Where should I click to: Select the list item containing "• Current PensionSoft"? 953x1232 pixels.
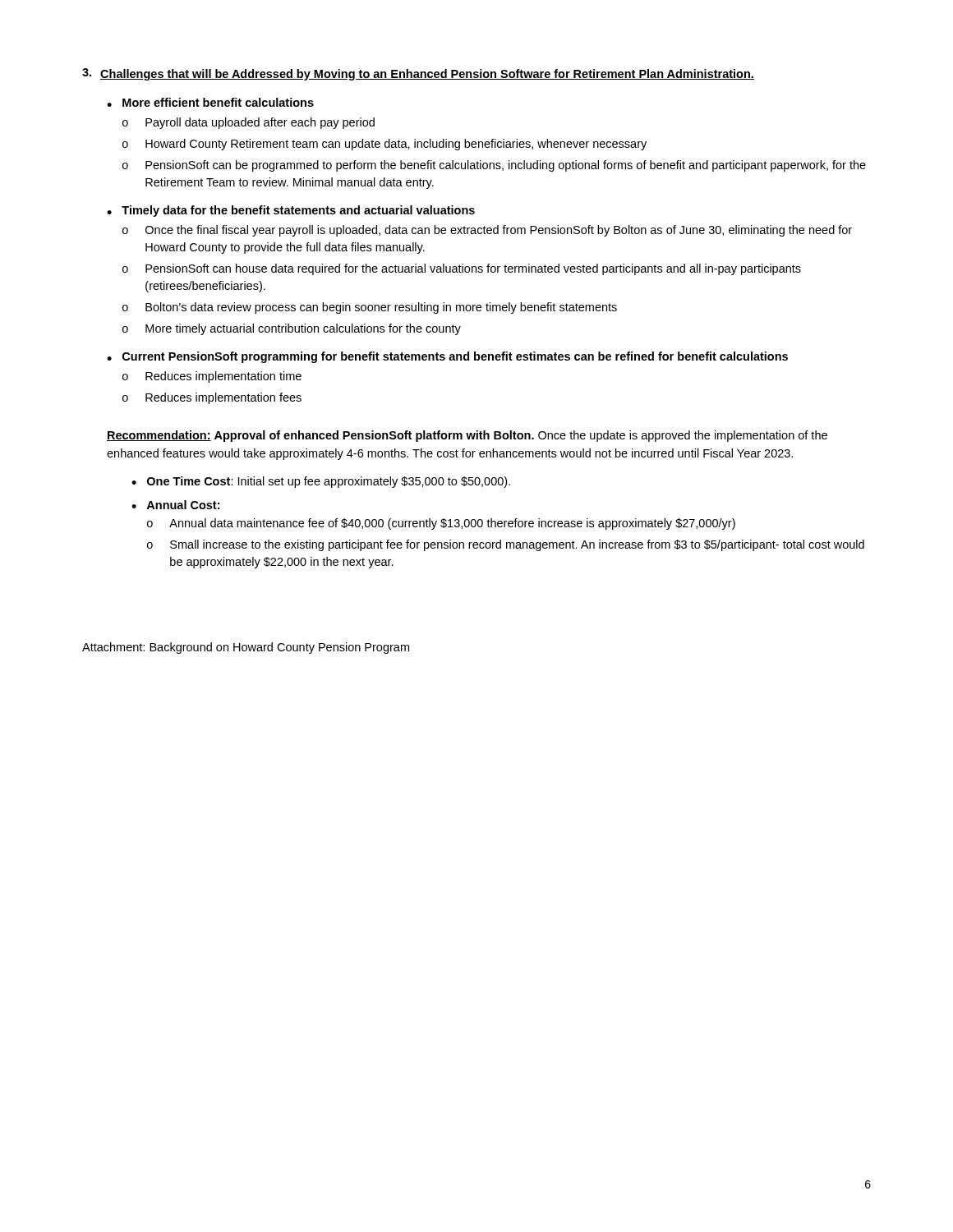[x=447, y=357]
